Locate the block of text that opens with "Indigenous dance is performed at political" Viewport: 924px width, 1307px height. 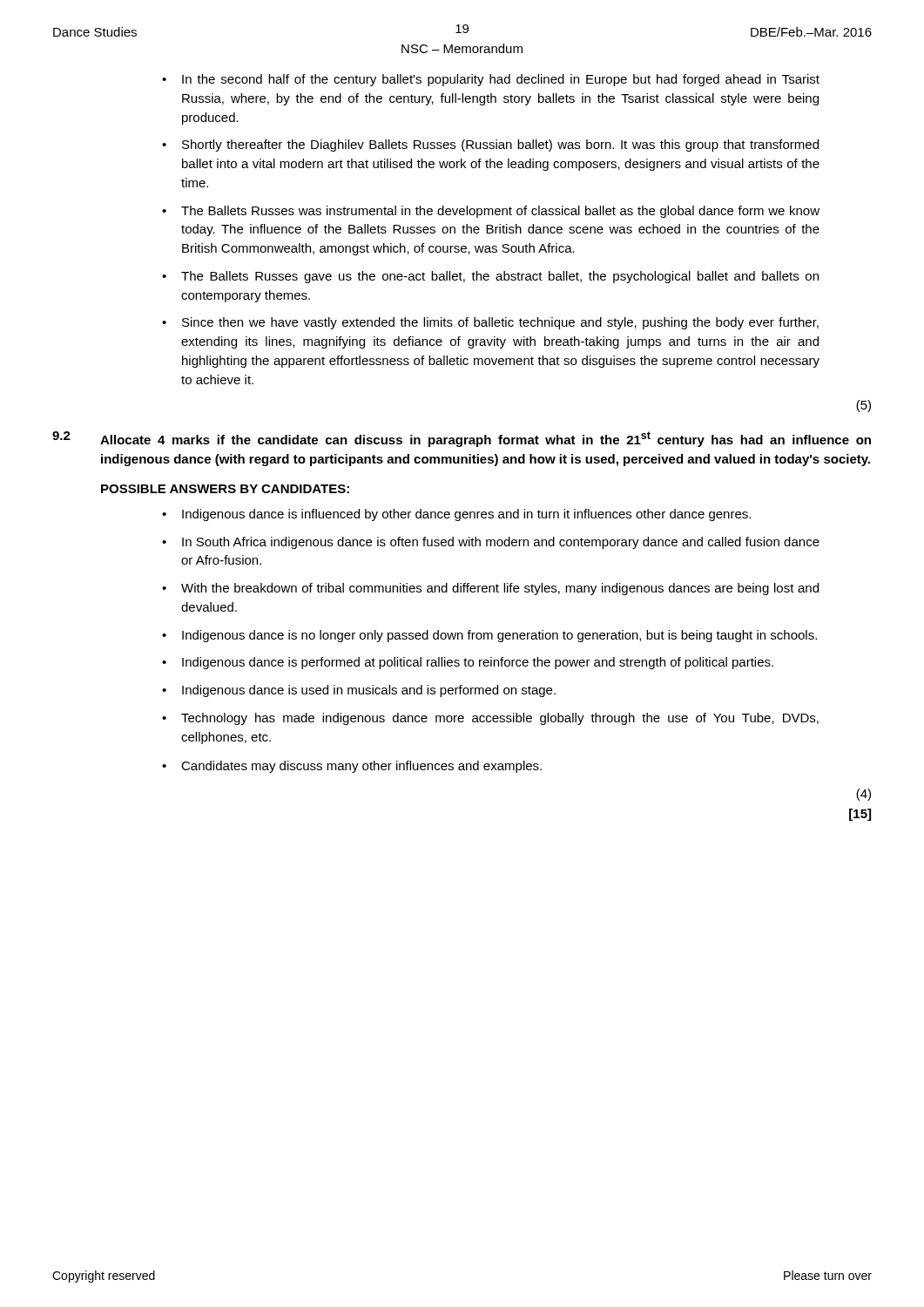(478, 662)
